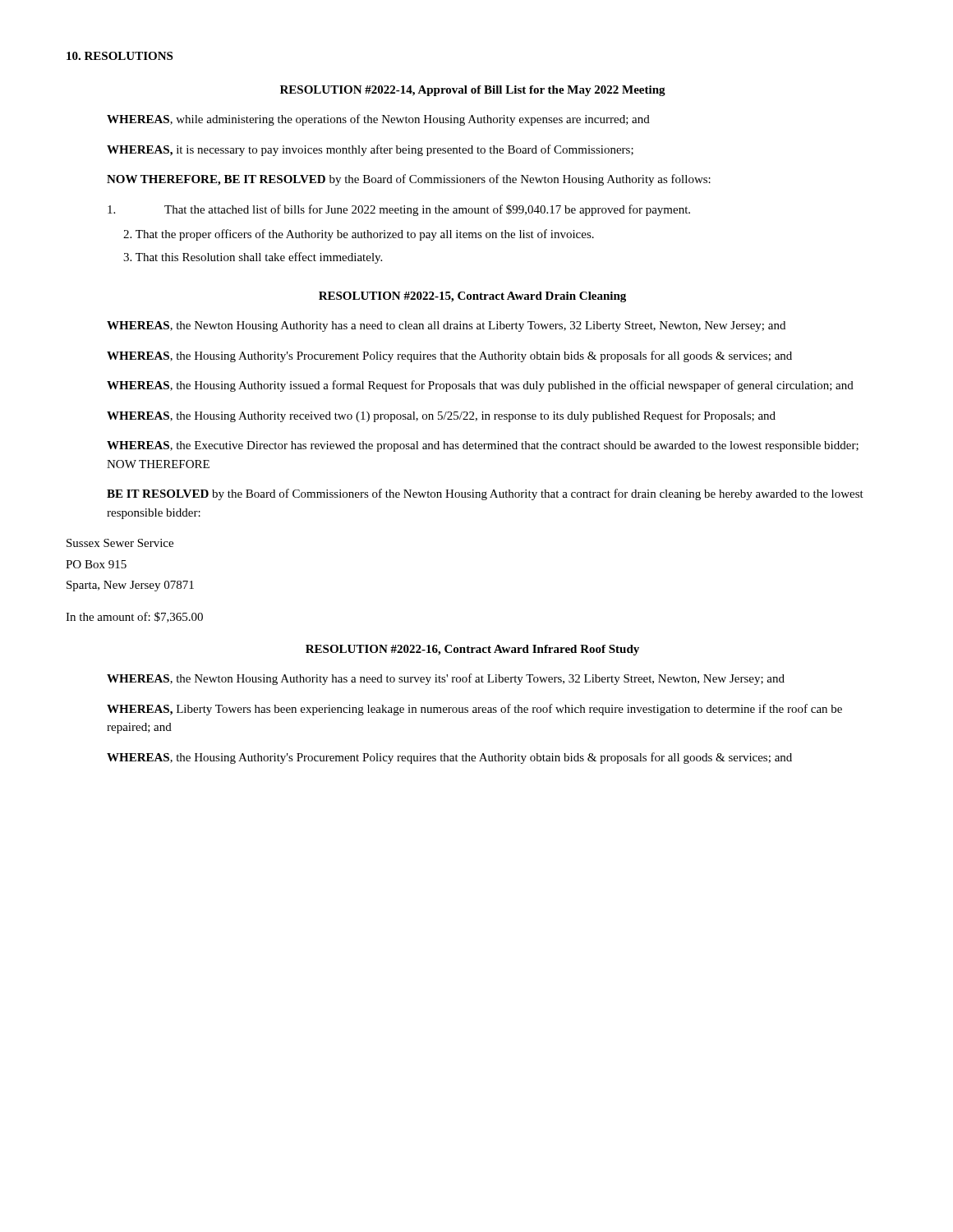This screenshot has width=953, height=1232.
Task: Click on the text starting "That the attached list of bills"
Action: [472, 209]
